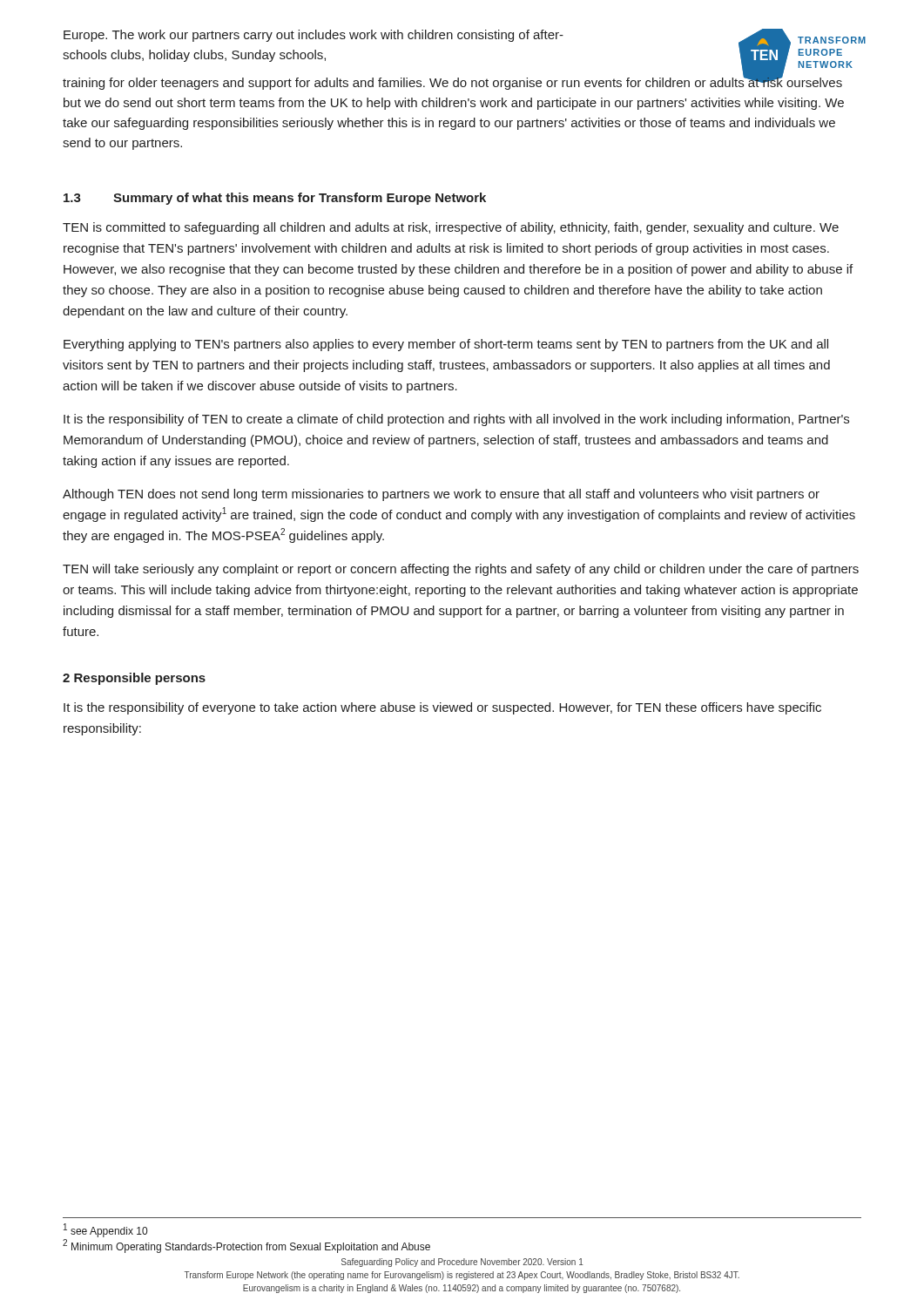Select the passage starting "Although TEN does not send long"

[x=459, y=514]
